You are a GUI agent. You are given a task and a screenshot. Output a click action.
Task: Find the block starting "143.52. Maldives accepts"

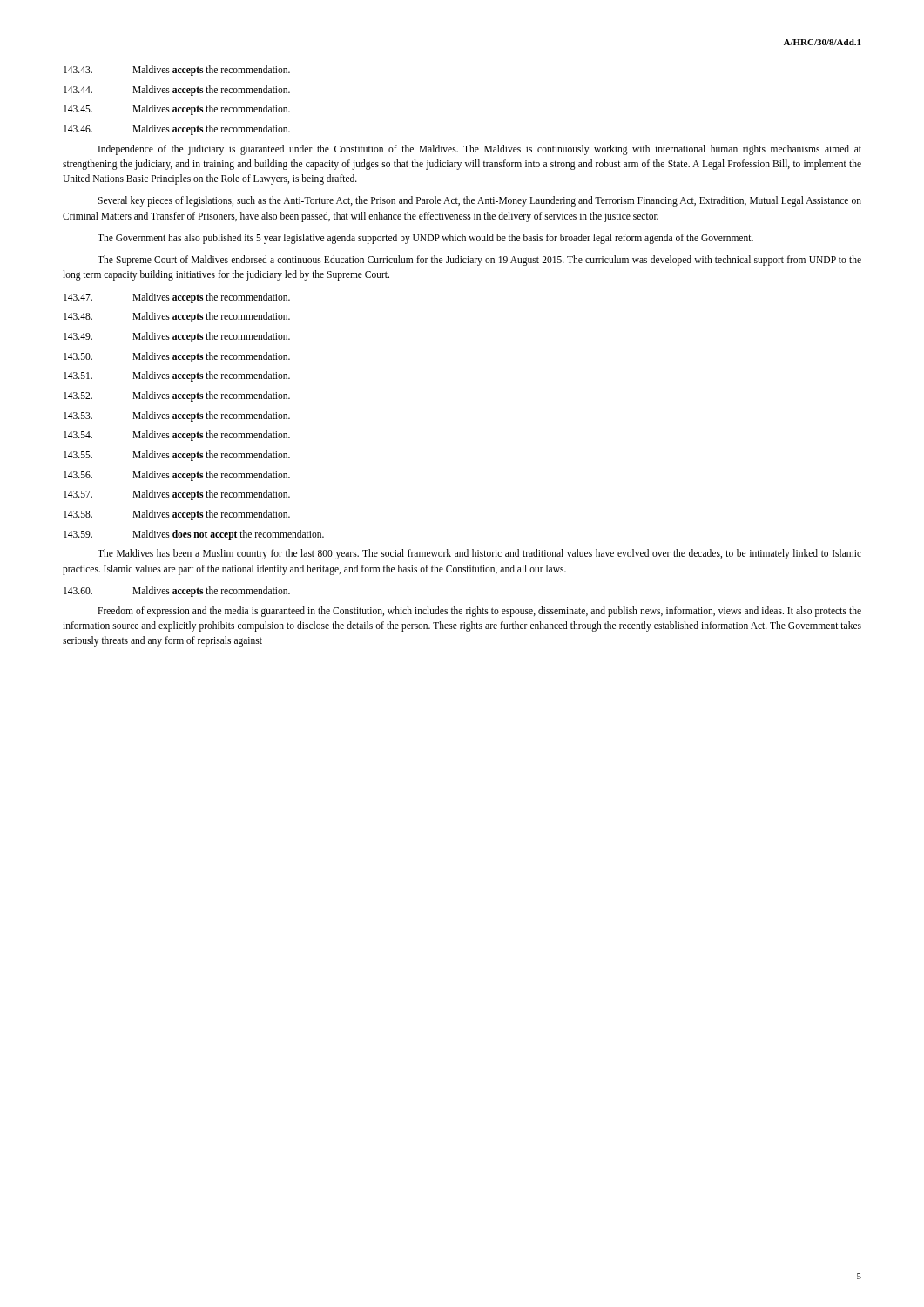(177, 396)
